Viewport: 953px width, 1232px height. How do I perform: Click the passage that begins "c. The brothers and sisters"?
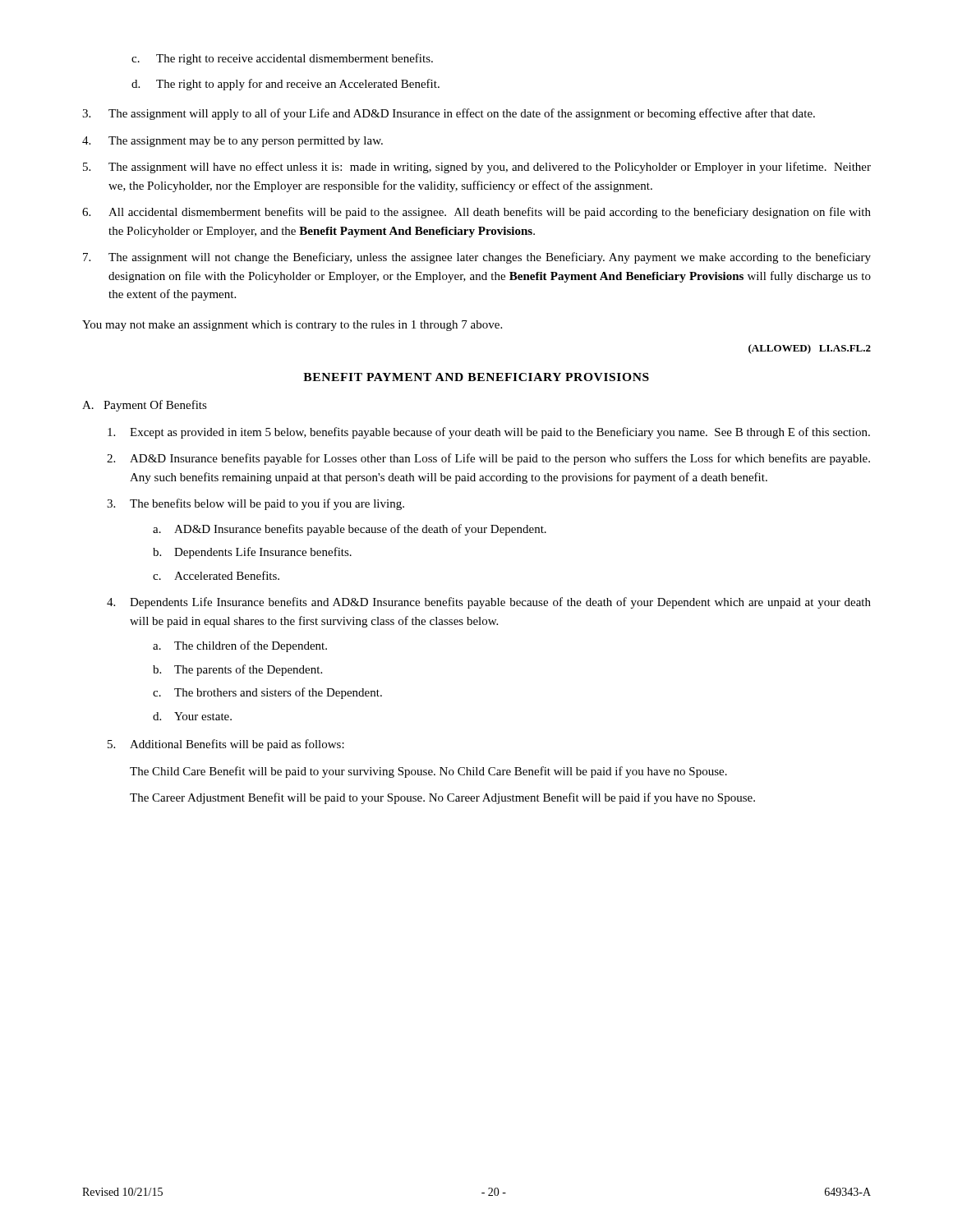pos(267,693)
